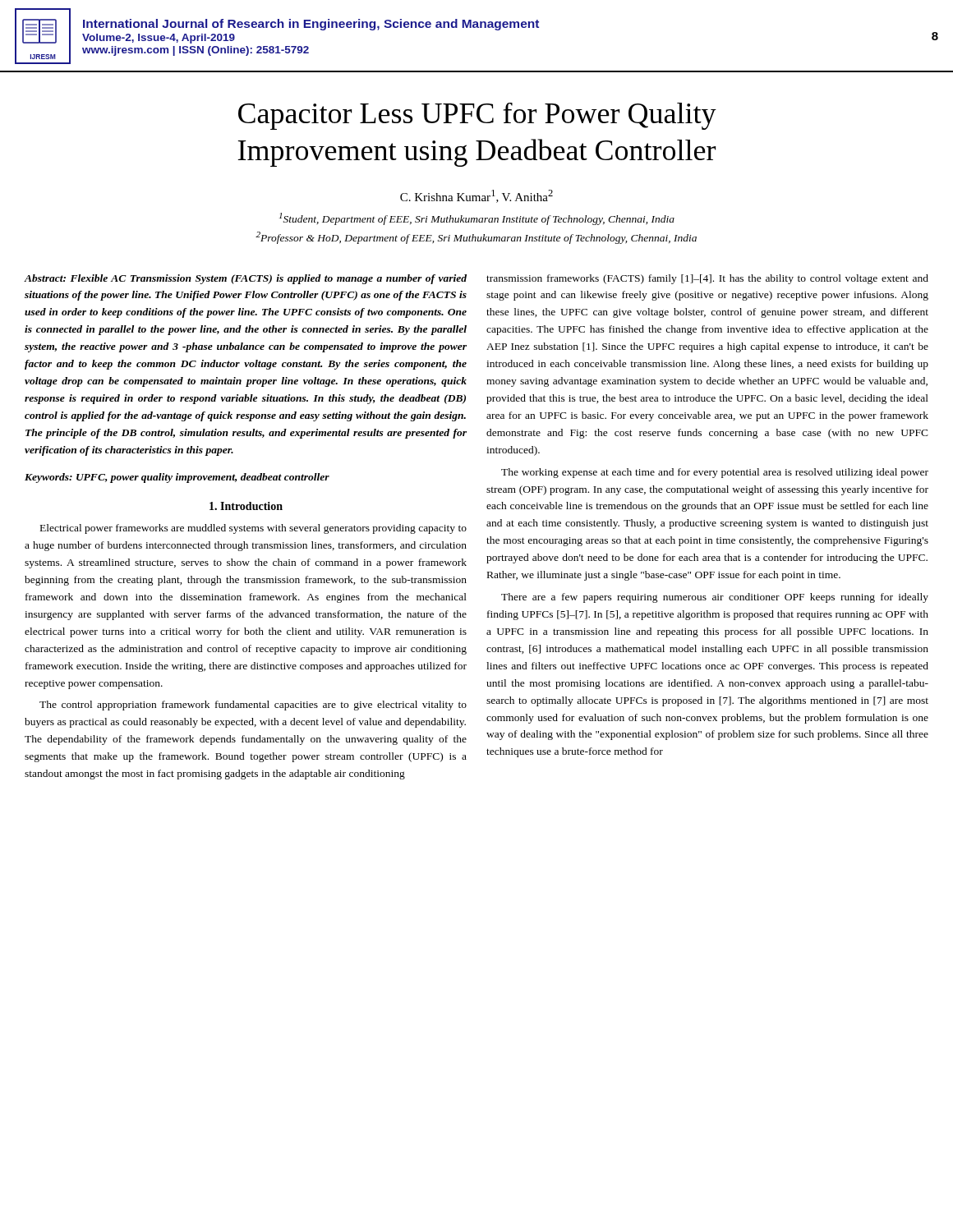Screen dimensions: 1232x953
Task: Find the text block containing "transmission frameworks (FACTS) family [1]–[4]. It has"
Action: [x=707, y=515]
